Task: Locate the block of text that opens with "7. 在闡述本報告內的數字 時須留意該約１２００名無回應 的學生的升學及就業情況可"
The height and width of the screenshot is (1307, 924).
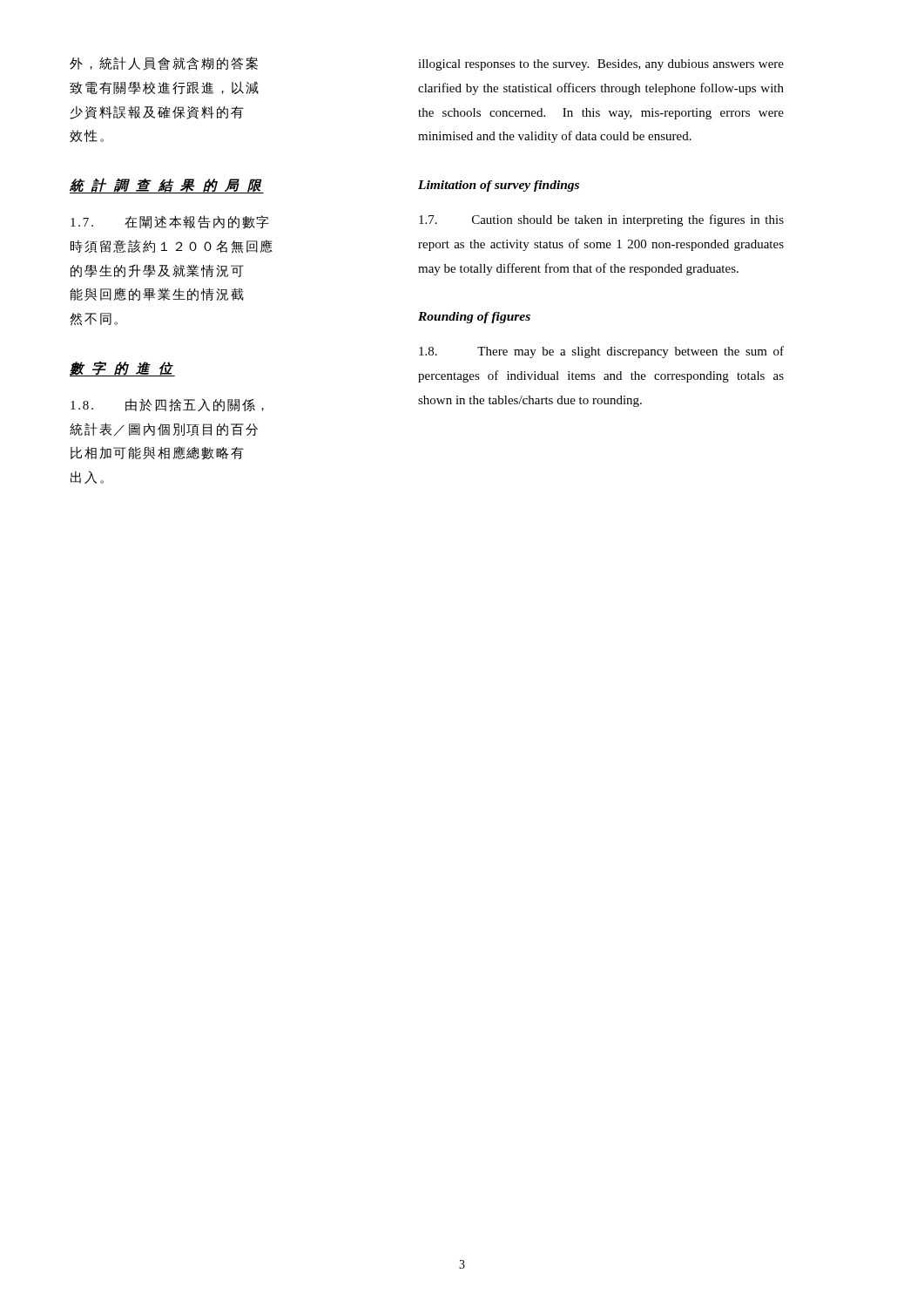Action: [172, 271]
